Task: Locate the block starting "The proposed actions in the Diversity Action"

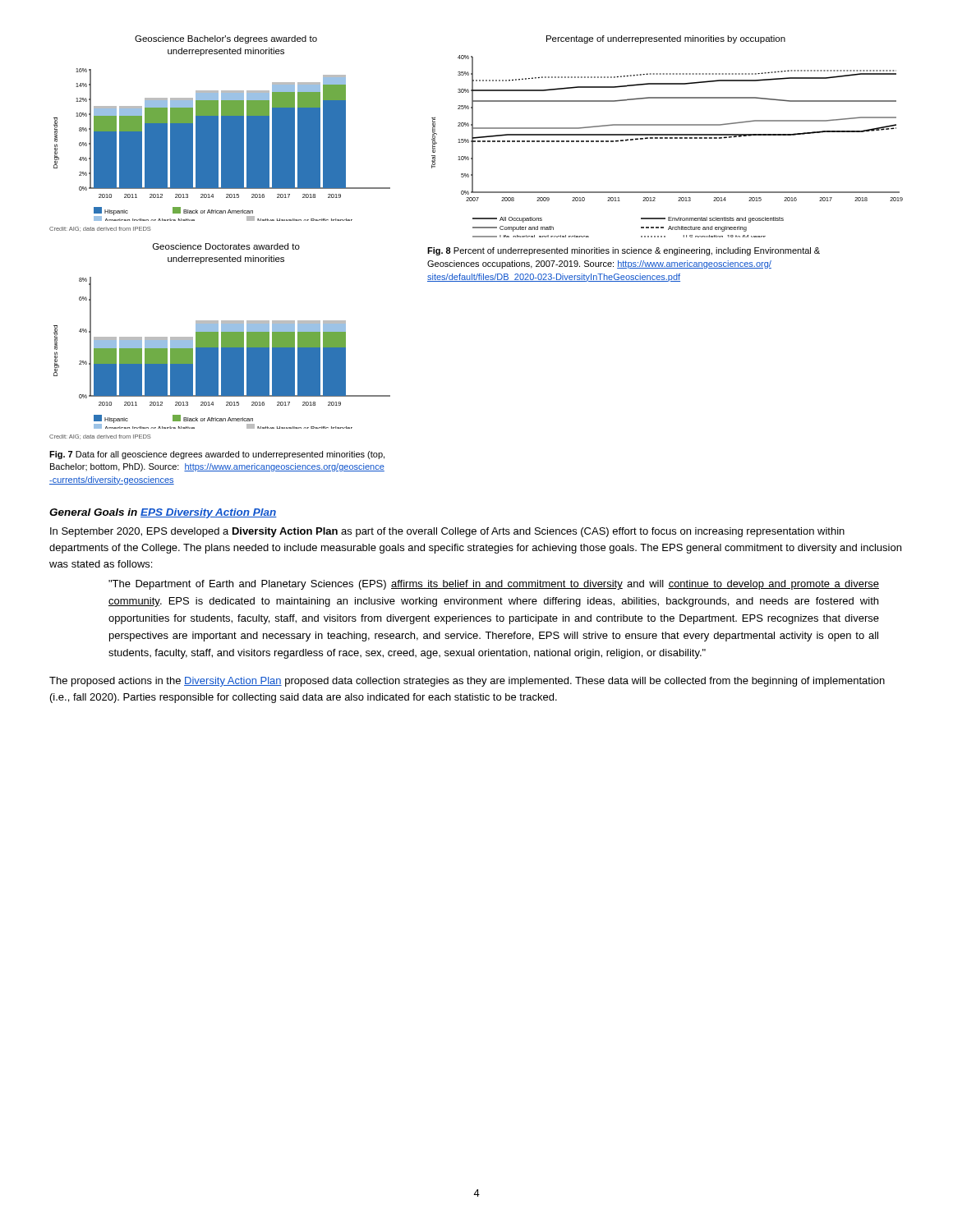Action: (x=467, y=689)
